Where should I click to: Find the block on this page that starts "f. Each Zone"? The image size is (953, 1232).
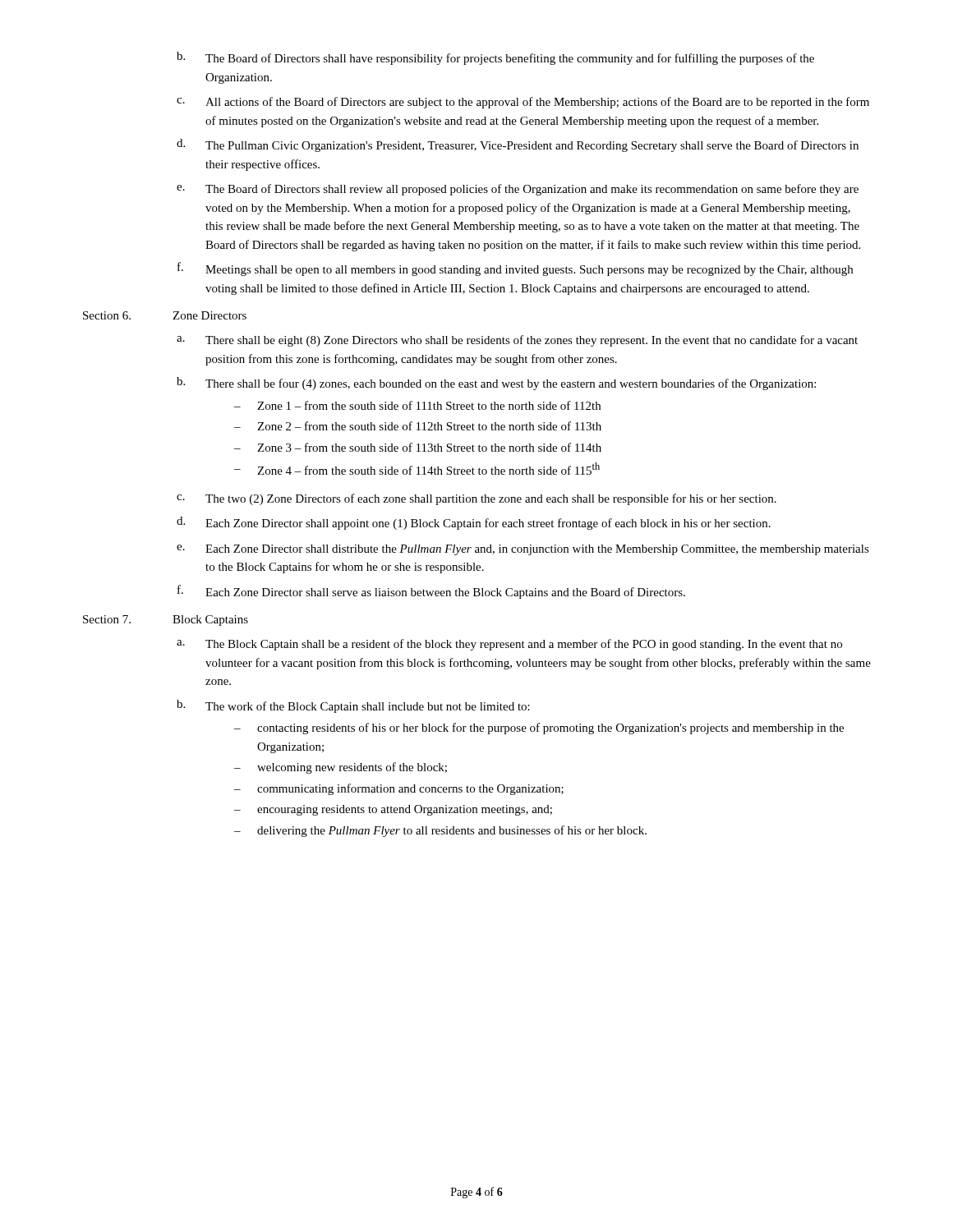tap(431, 592)
